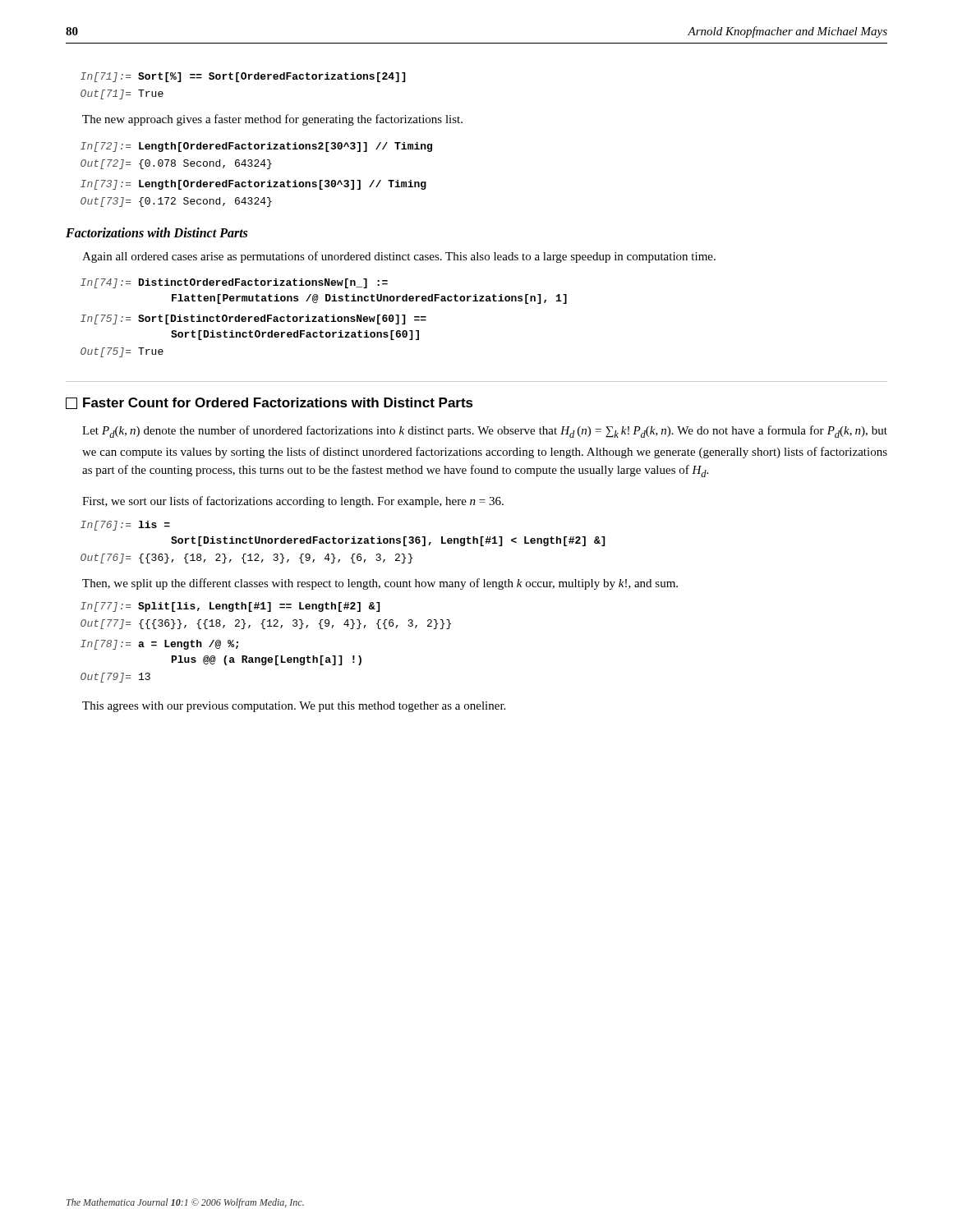Viewport: 953px width, 1232px height.
Task: Click on the text that reads "Out[71]= True"
Action: tap(122, 94)
